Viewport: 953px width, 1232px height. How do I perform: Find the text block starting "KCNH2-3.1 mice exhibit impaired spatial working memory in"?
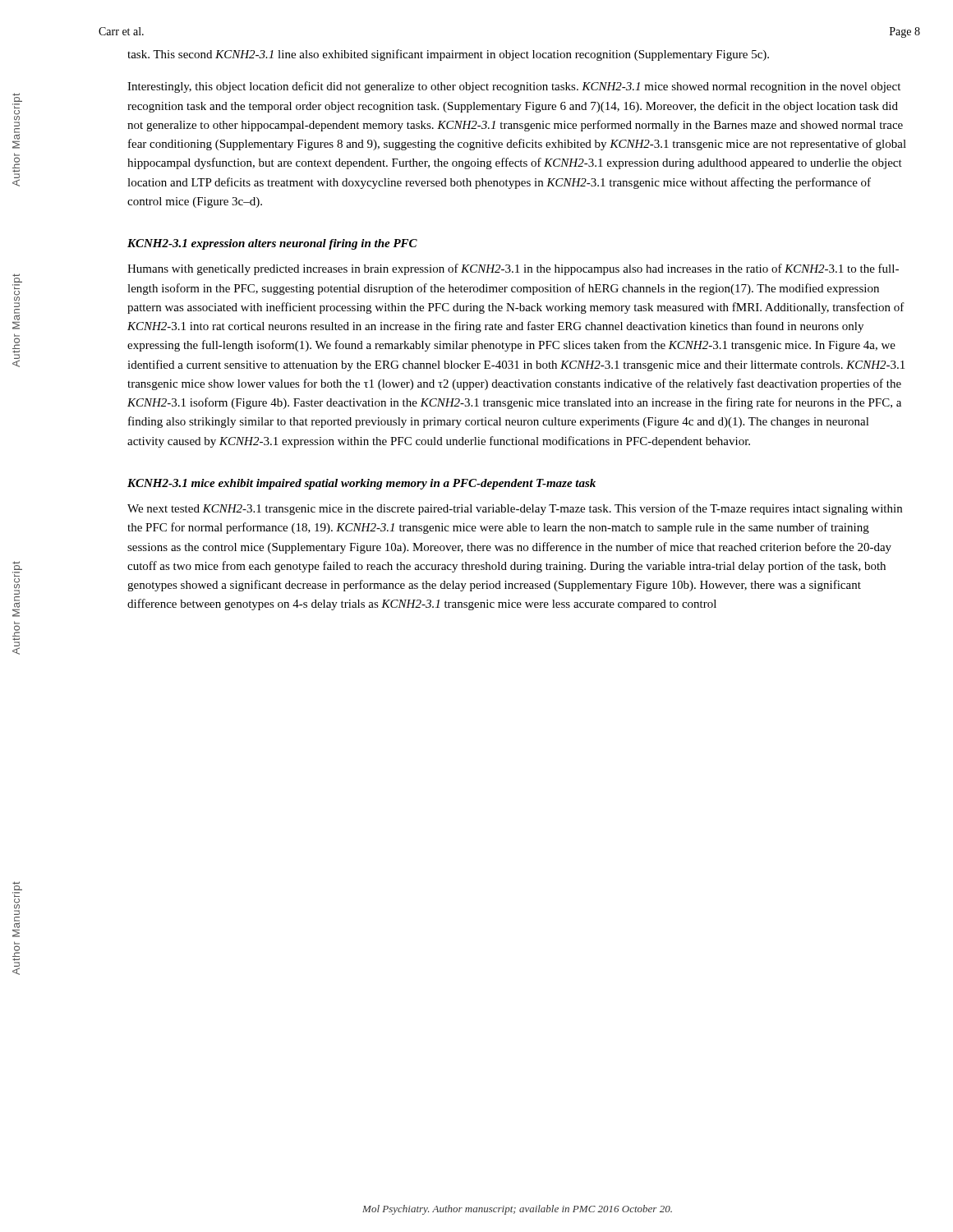pos(362,483)
